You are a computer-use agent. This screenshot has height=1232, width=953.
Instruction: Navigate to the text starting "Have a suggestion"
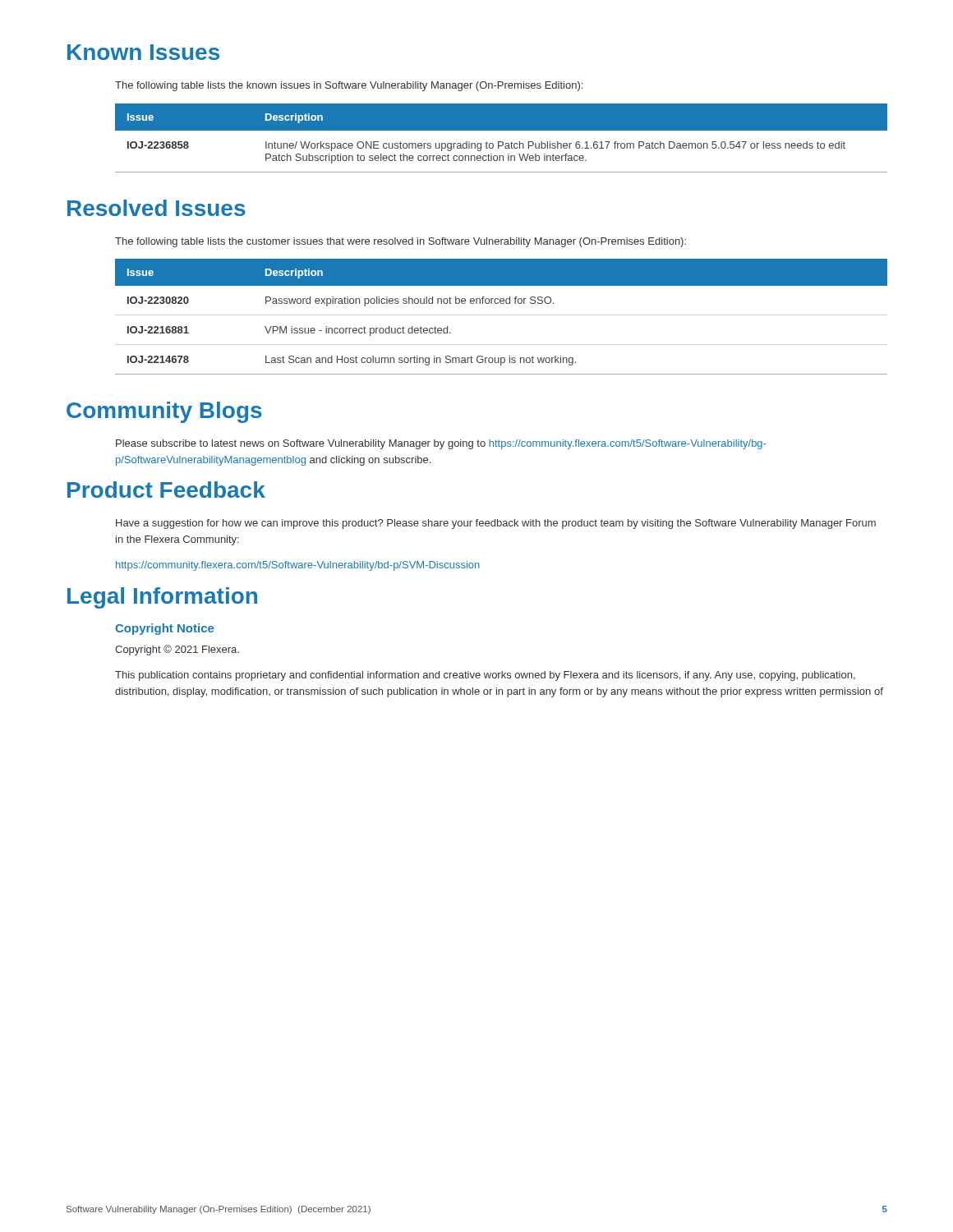point(496,531)
